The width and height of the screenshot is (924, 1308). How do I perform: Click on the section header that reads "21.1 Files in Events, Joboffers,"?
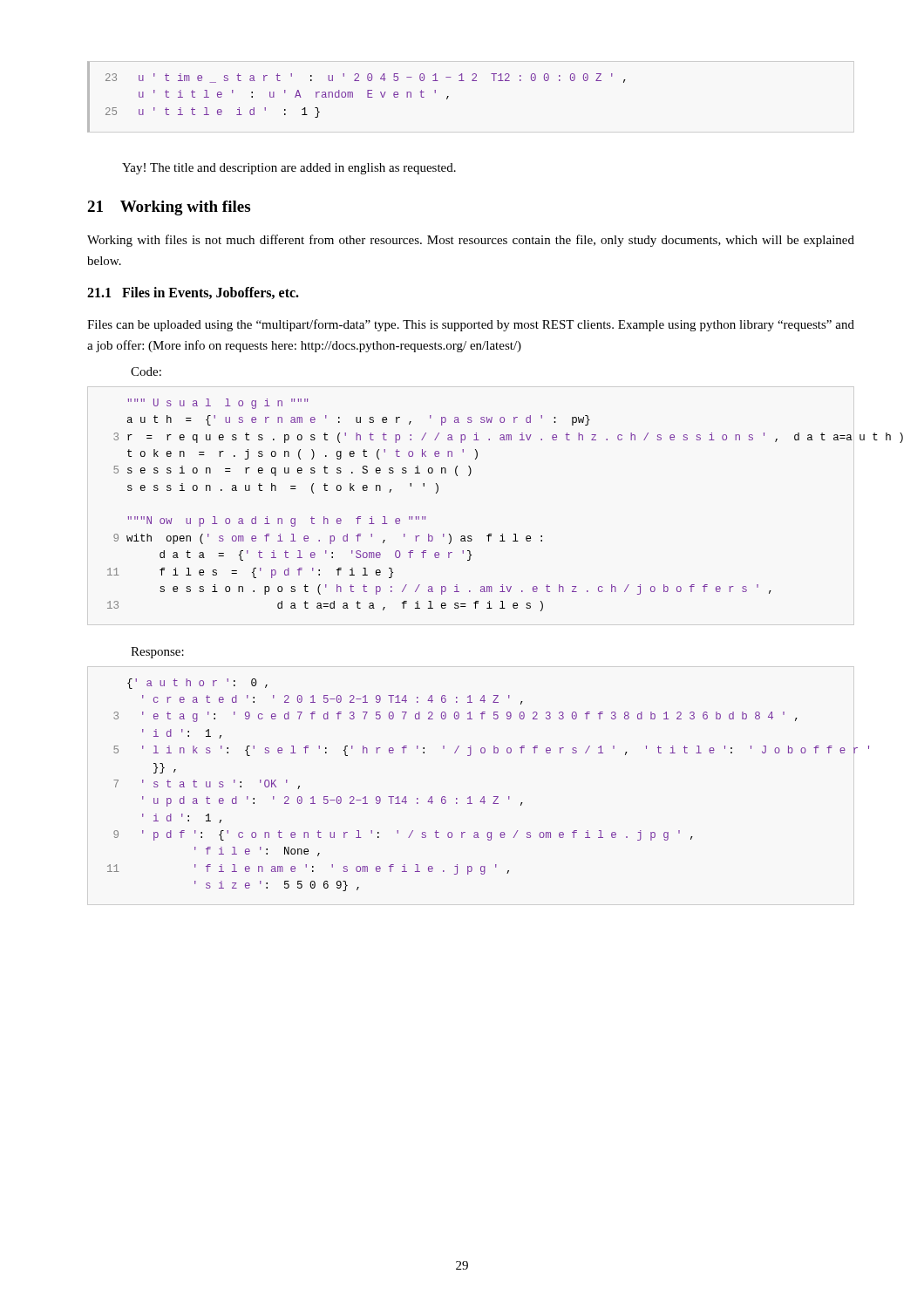(x=193, y=292)
